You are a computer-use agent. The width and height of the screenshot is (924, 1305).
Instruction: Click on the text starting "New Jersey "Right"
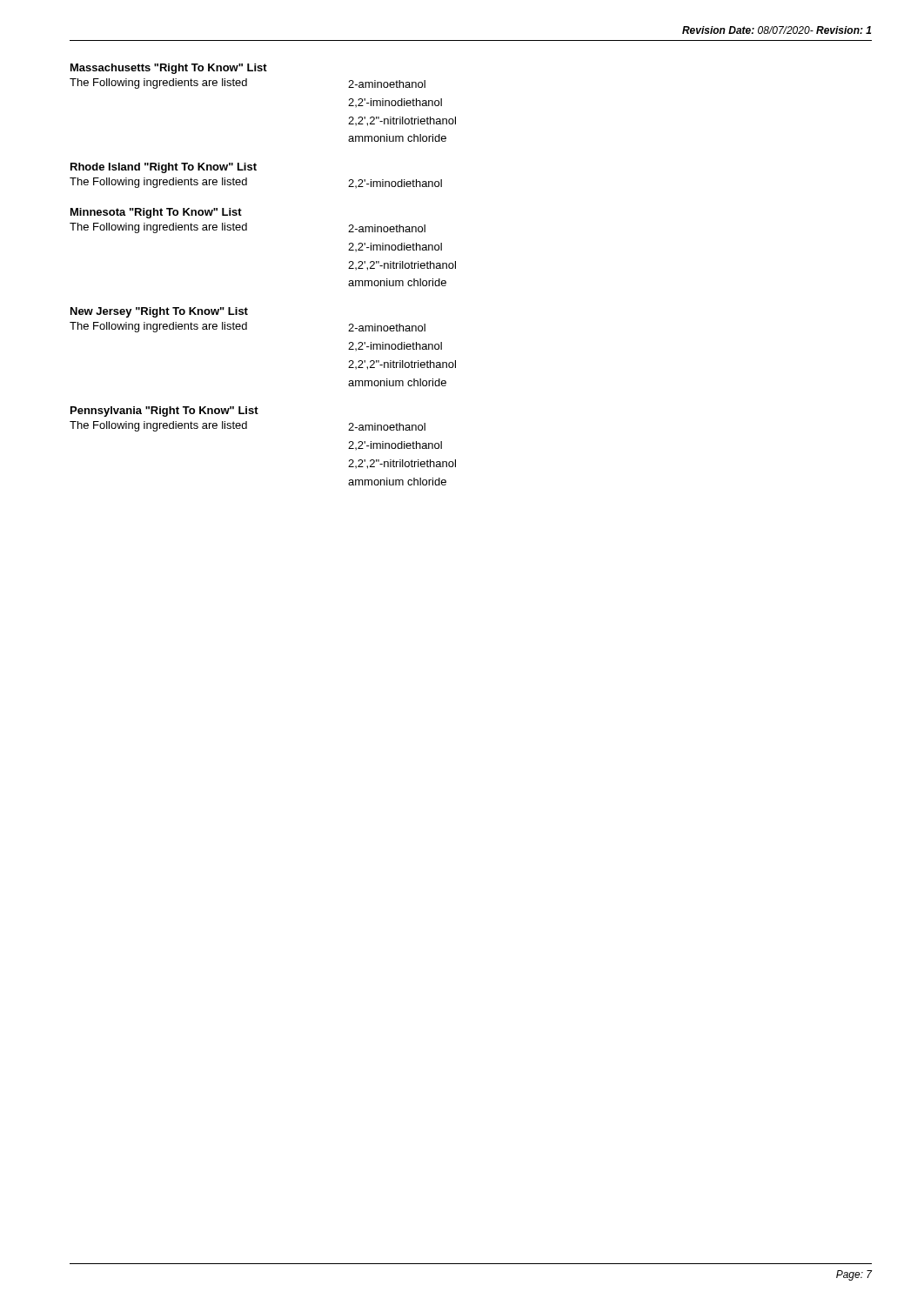pyautogui.click(x=159, y=311)
